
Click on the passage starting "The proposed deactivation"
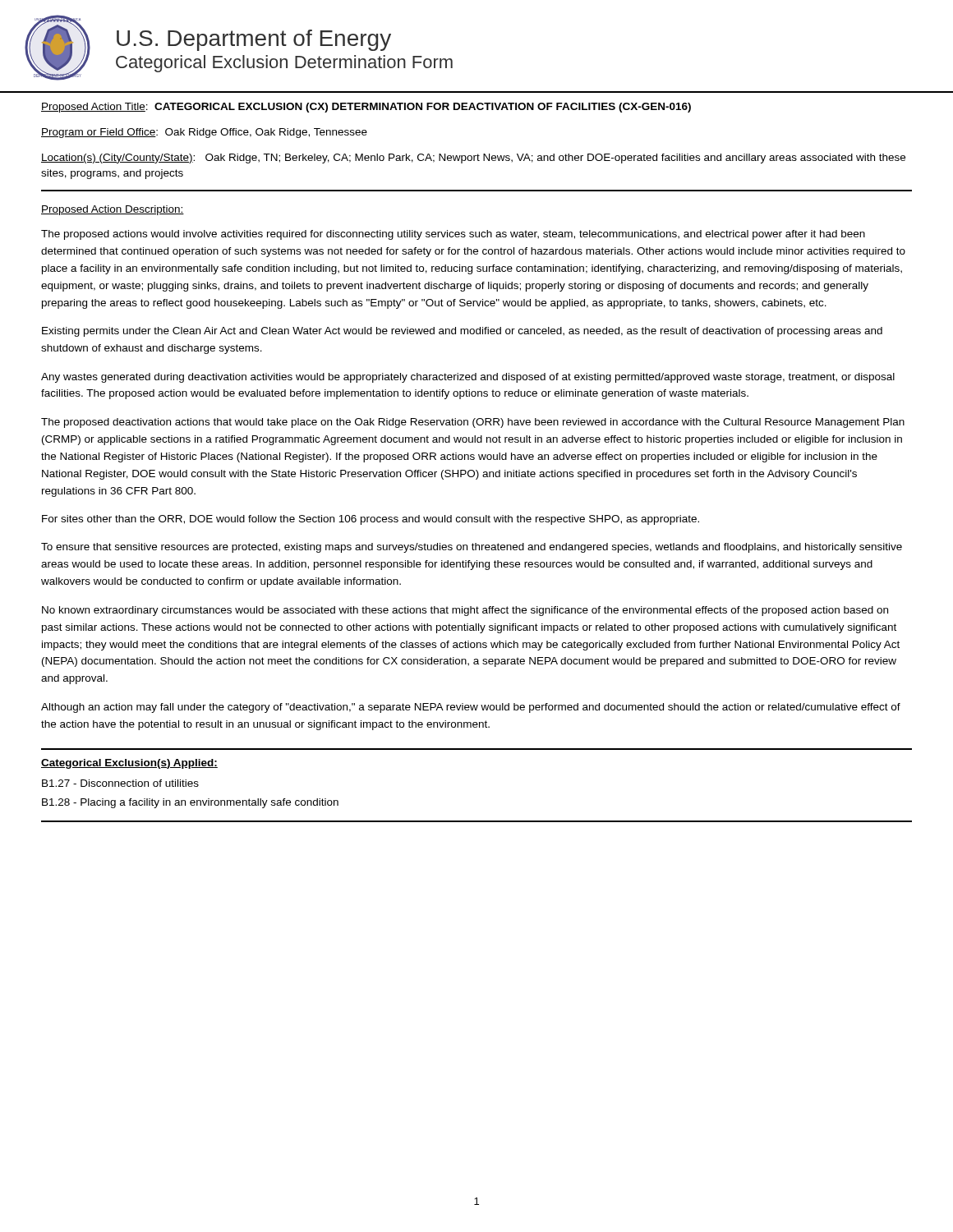point(473,456)
